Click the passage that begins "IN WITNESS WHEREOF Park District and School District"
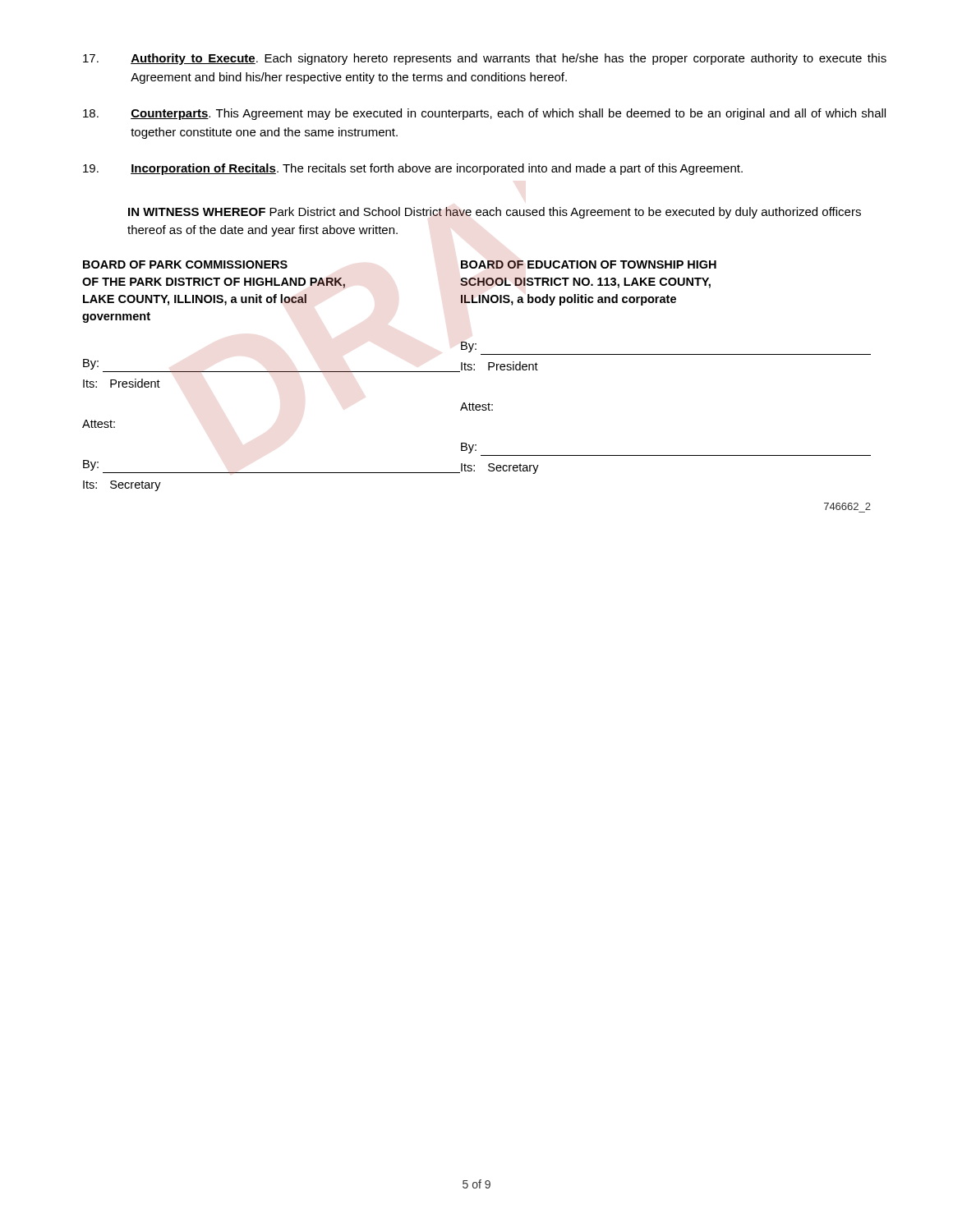Screen dimensions: 1232x953 pos(494,220)
